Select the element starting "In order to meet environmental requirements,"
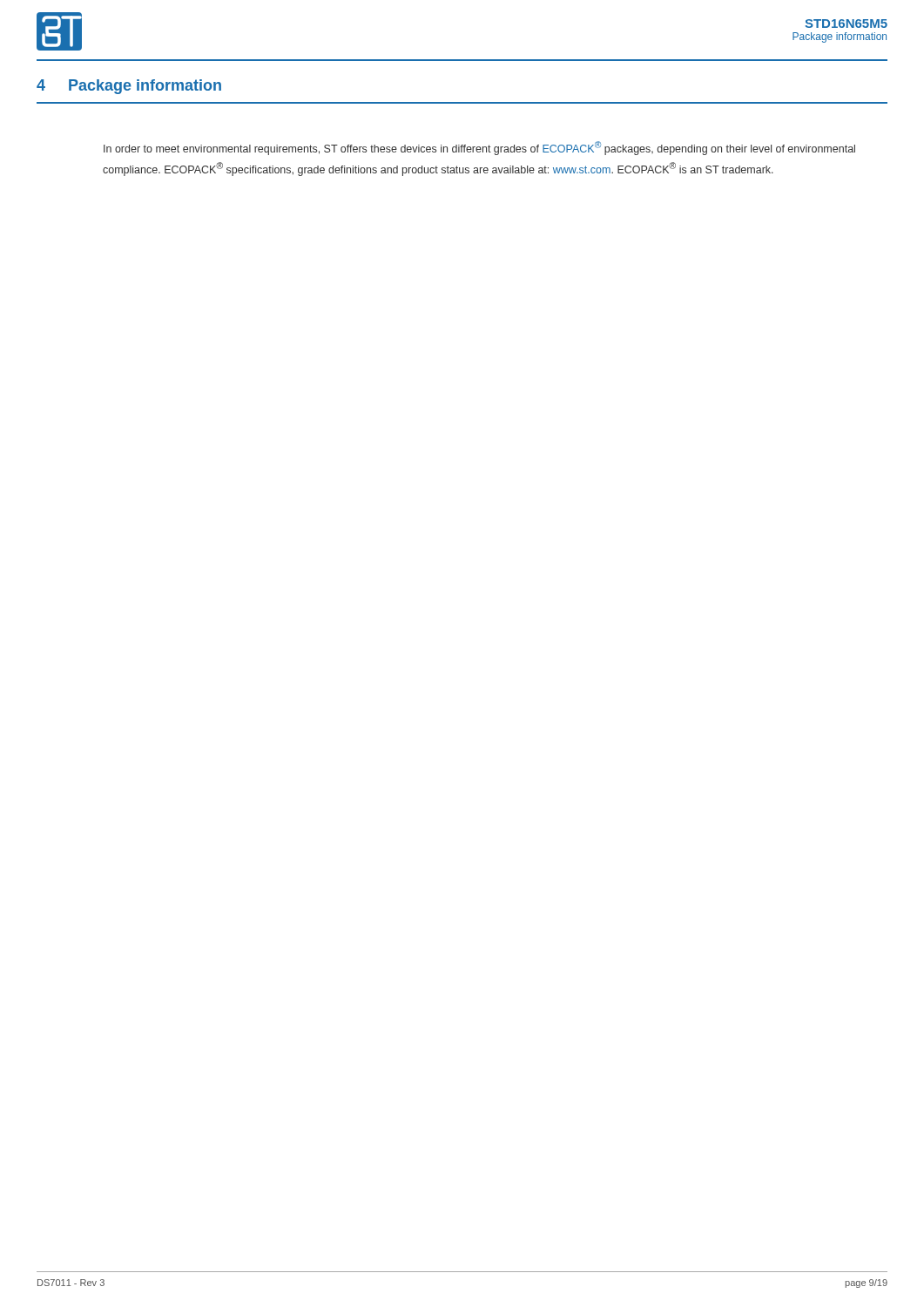This screenshot has height=1307, width=924. (479, 158)
